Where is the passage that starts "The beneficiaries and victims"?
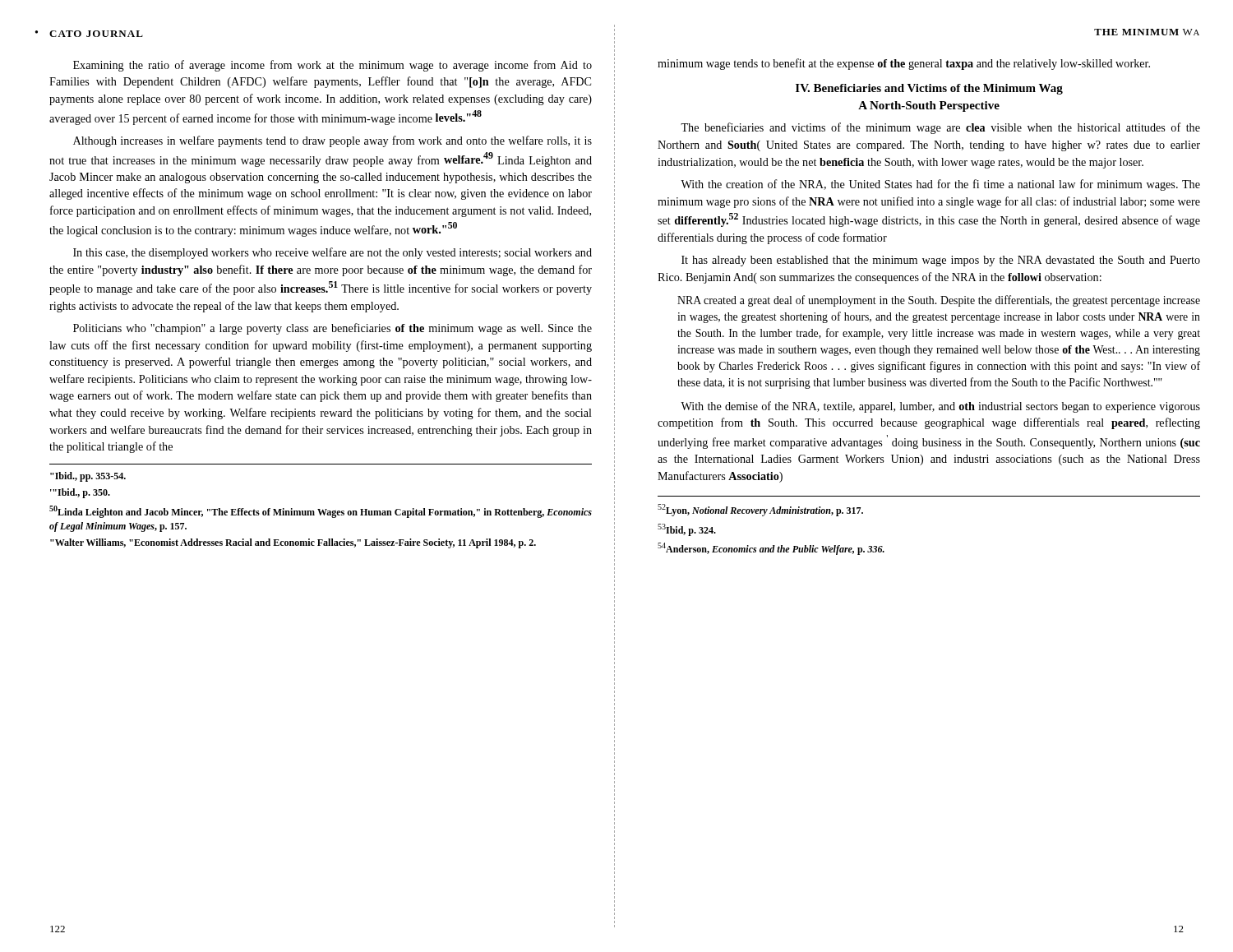1233x952 pixels. (x=929, y=145)
